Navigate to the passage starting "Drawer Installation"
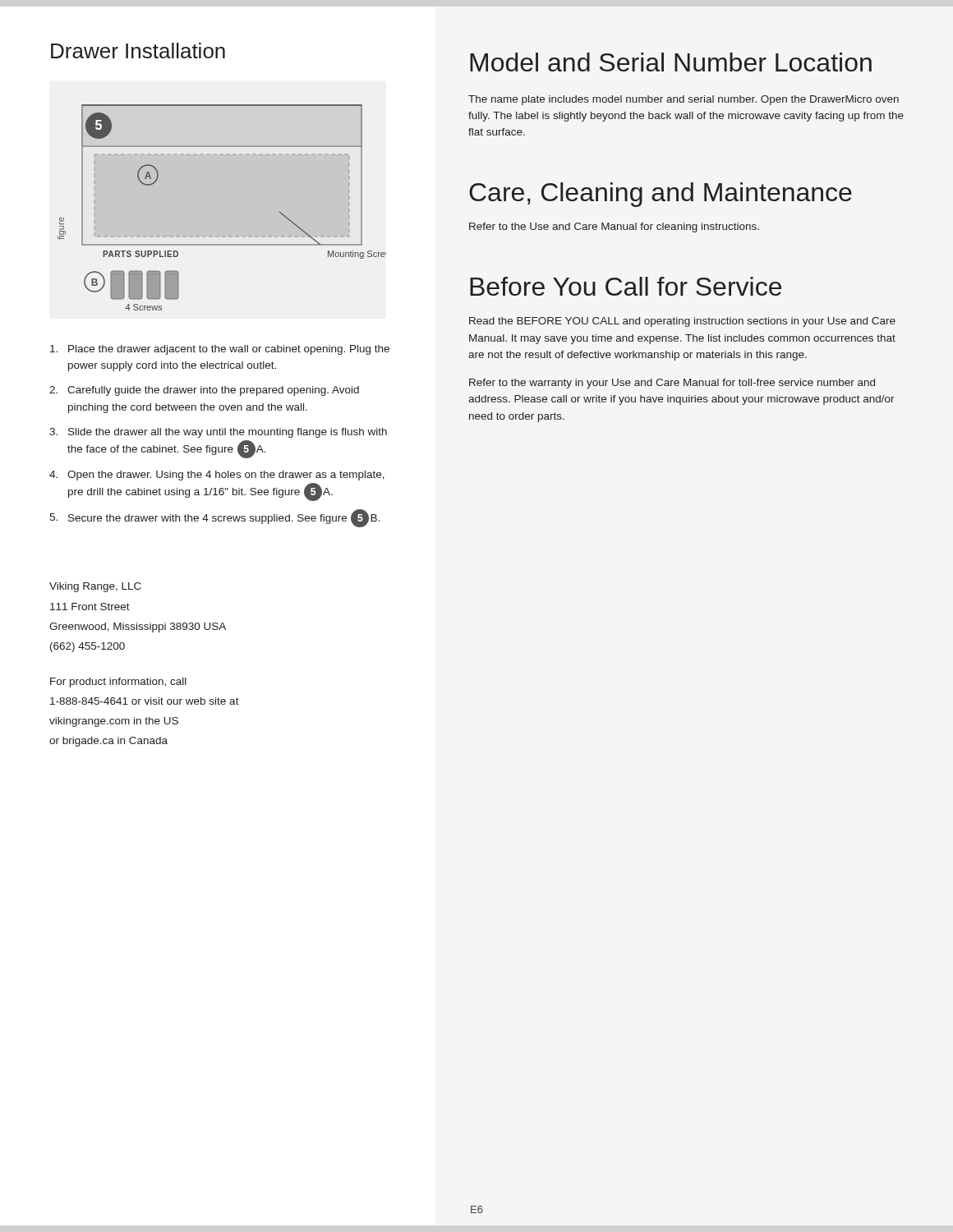953x1232 pixels. click(x=138, y=51)
